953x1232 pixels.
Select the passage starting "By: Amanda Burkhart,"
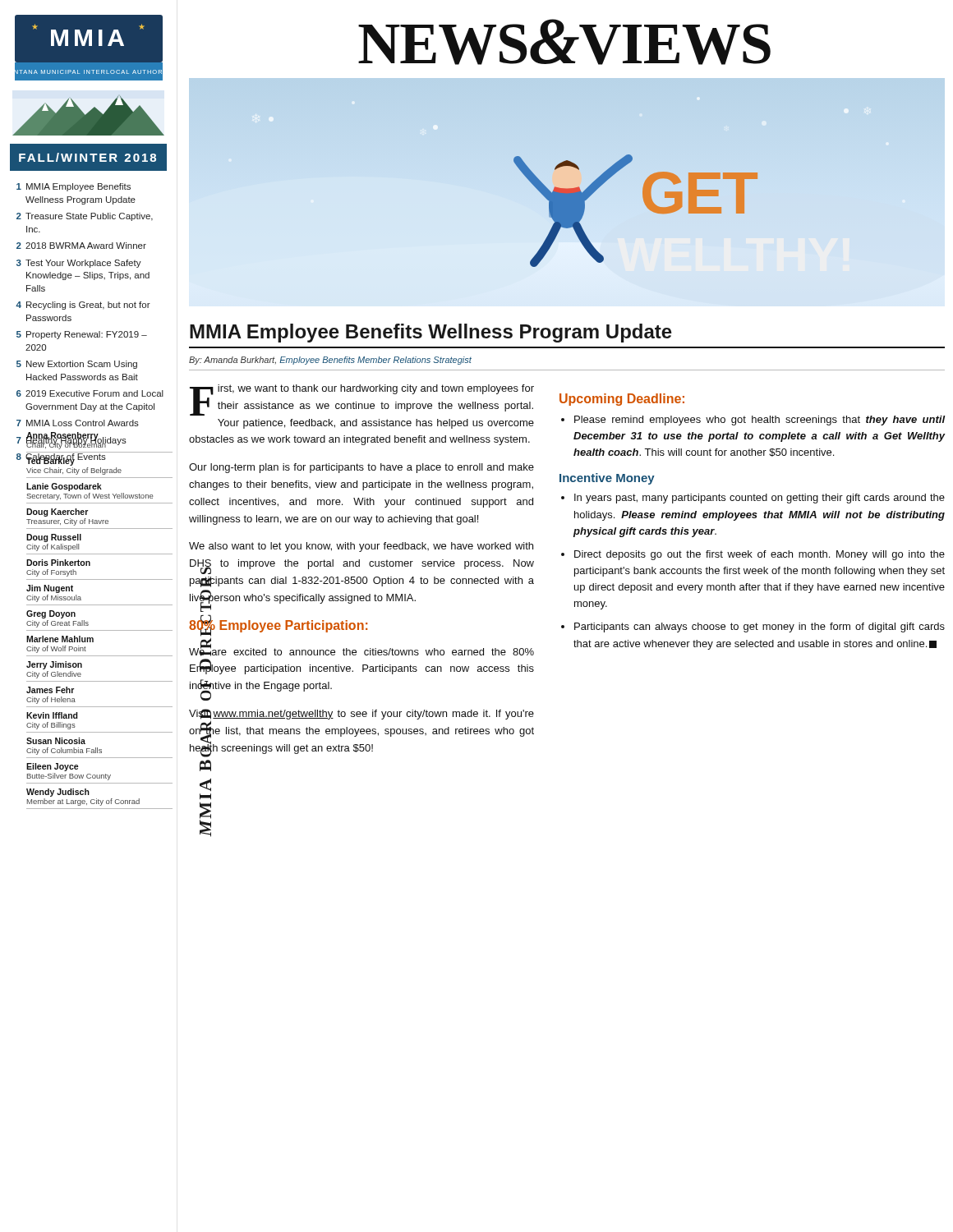[330, 360]
